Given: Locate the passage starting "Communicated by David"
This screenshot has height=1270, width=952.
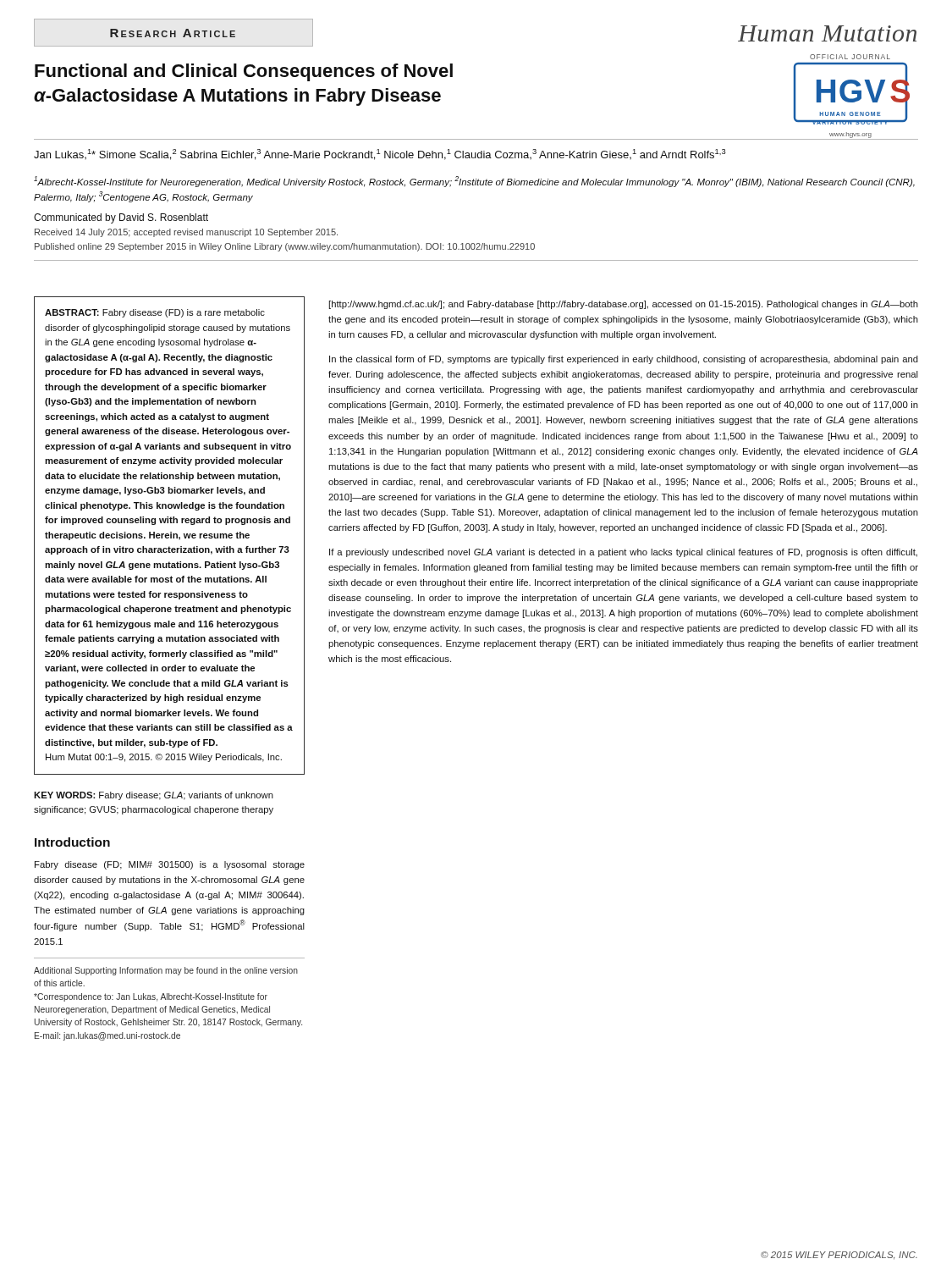Looking at the screenshot, I should pyautogui.click(x=121, y=218).
